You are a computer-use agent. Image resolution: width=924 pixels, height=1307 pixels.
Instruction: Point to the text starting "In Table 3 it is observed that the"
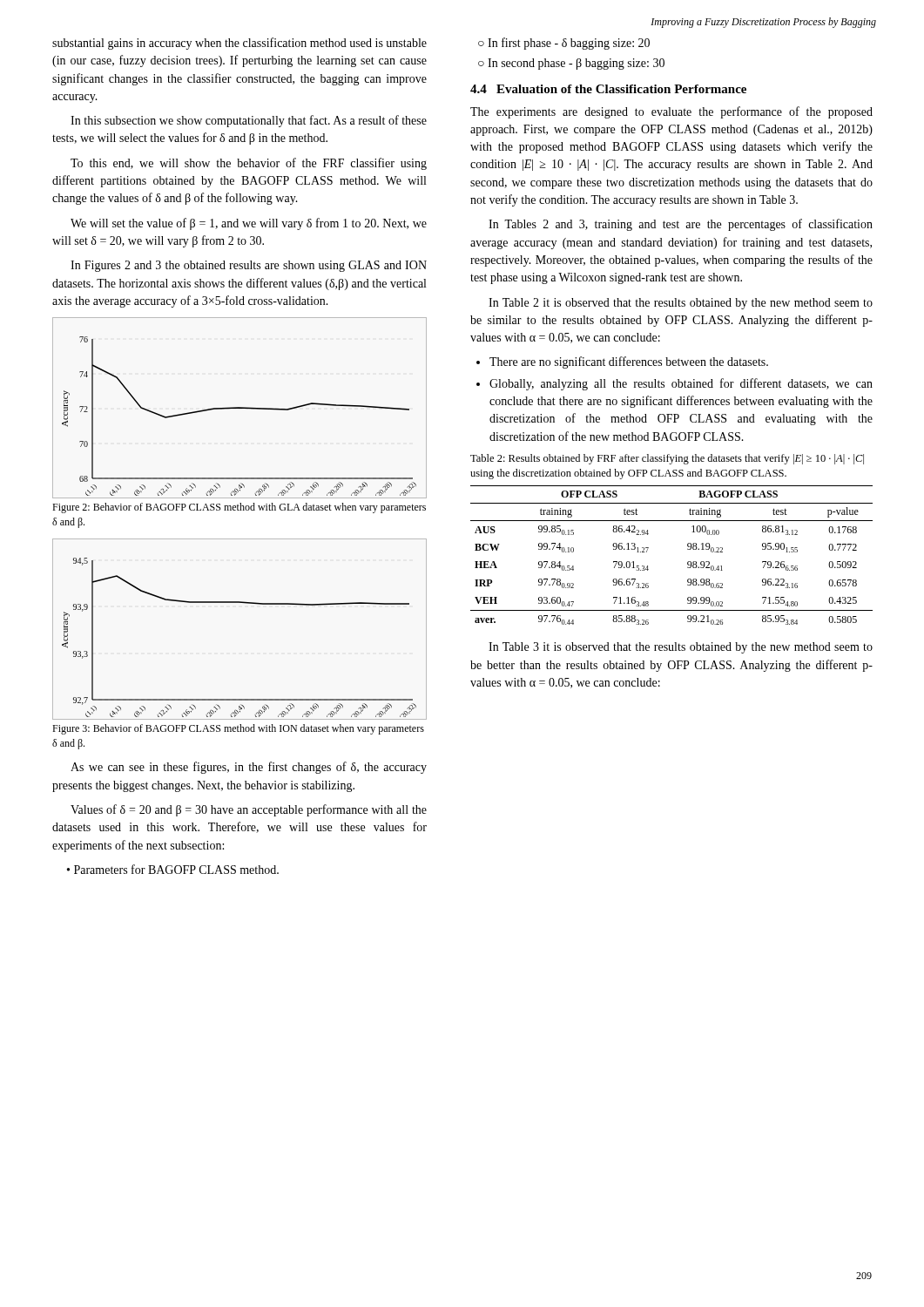pyautogui.click(x=671, y=665)
